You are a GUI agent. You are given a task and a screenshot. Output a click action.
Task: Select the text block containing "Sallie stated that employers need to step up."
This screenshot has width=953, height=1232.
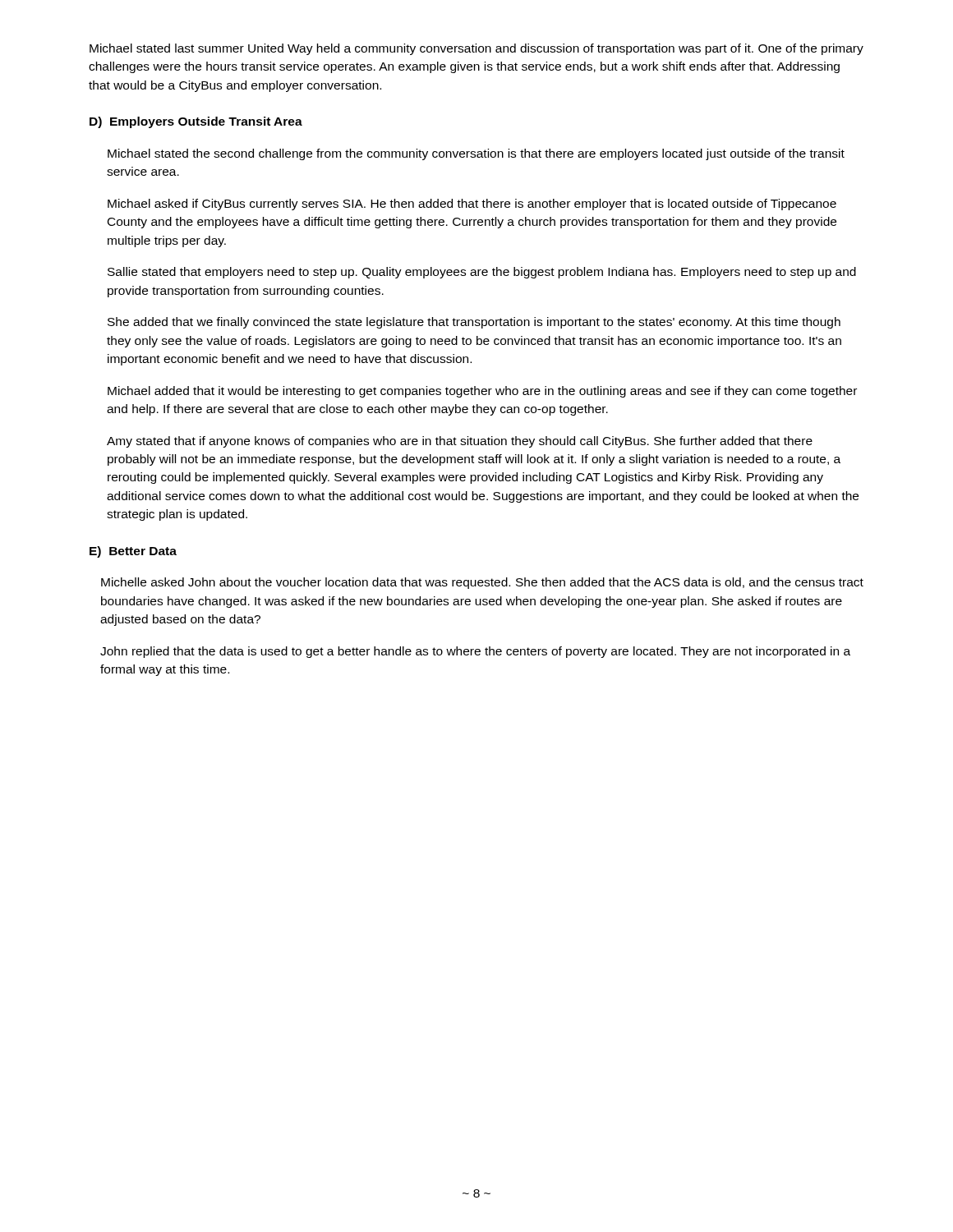tap(482, 281)
